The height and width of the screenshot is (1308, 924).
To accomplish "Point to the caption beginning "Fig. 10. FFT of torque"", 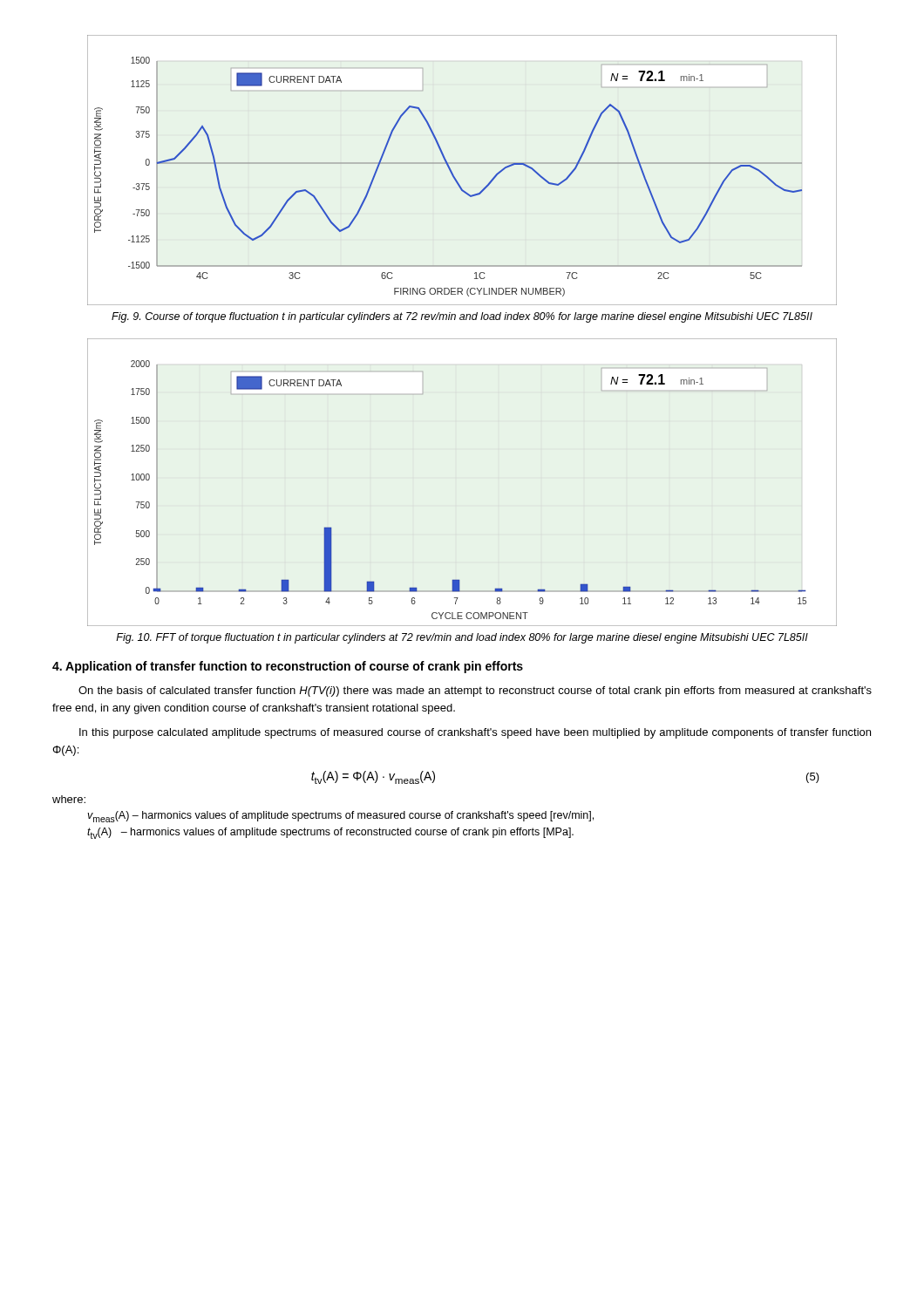I will (x=462, y=637).
